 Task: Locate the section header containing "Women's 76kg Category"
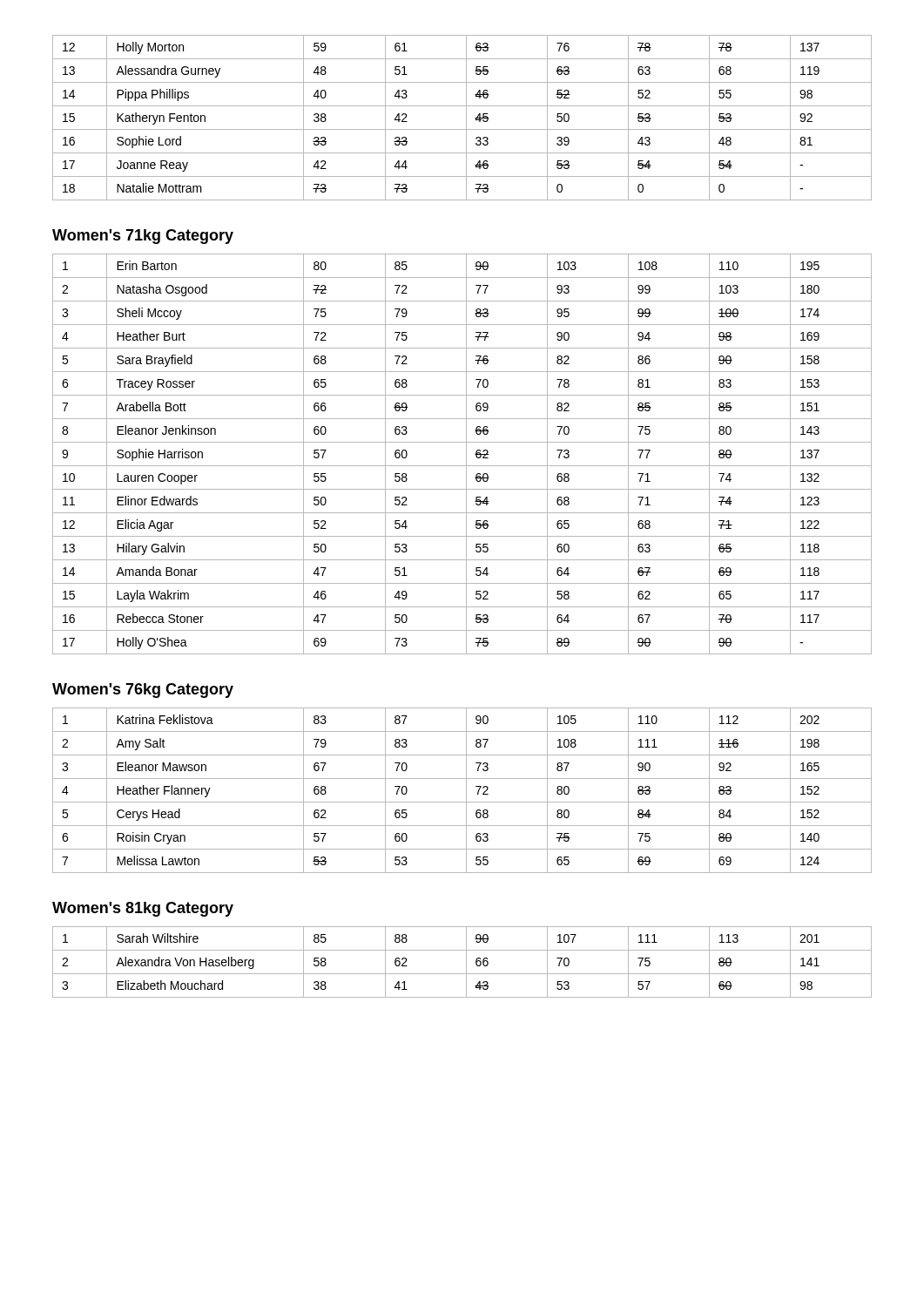coord(143,689)
